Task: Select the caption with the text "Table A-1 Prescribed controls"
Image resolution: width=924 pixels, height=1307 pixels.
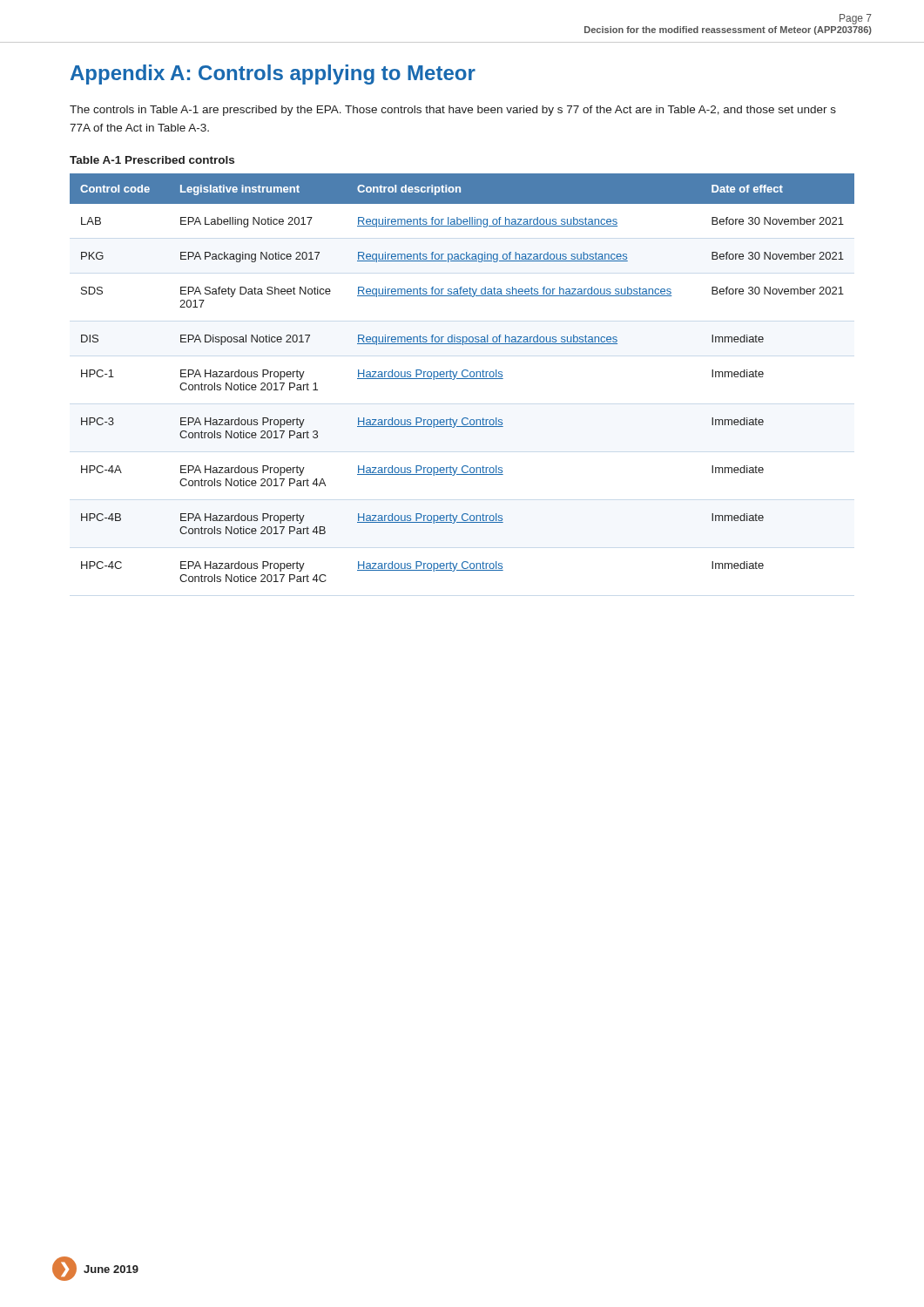Action: point(152,160)
